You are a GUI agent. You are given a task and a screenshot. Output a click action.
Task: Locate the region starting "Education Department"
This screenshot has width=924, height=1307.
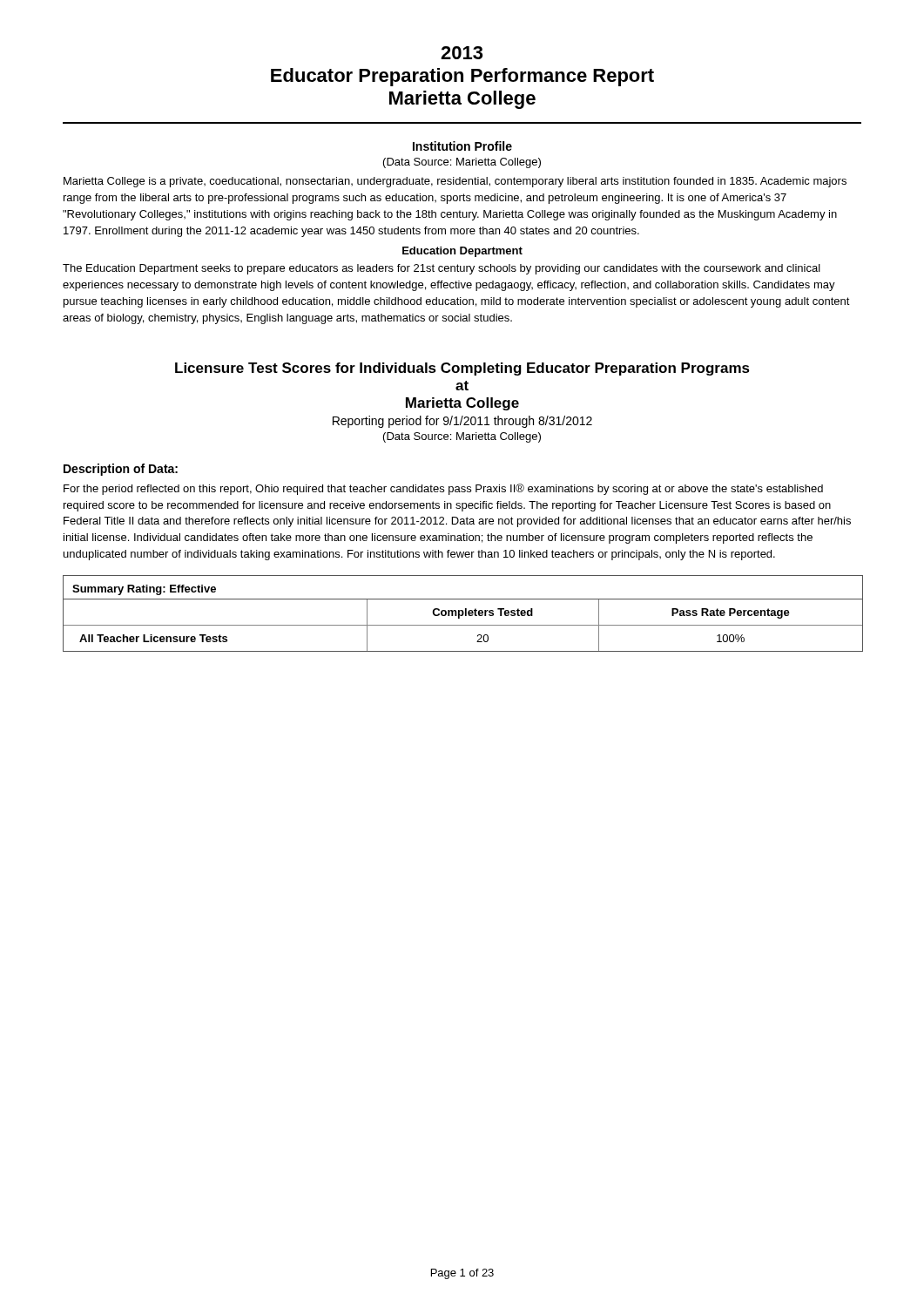(x=462, y=251)
